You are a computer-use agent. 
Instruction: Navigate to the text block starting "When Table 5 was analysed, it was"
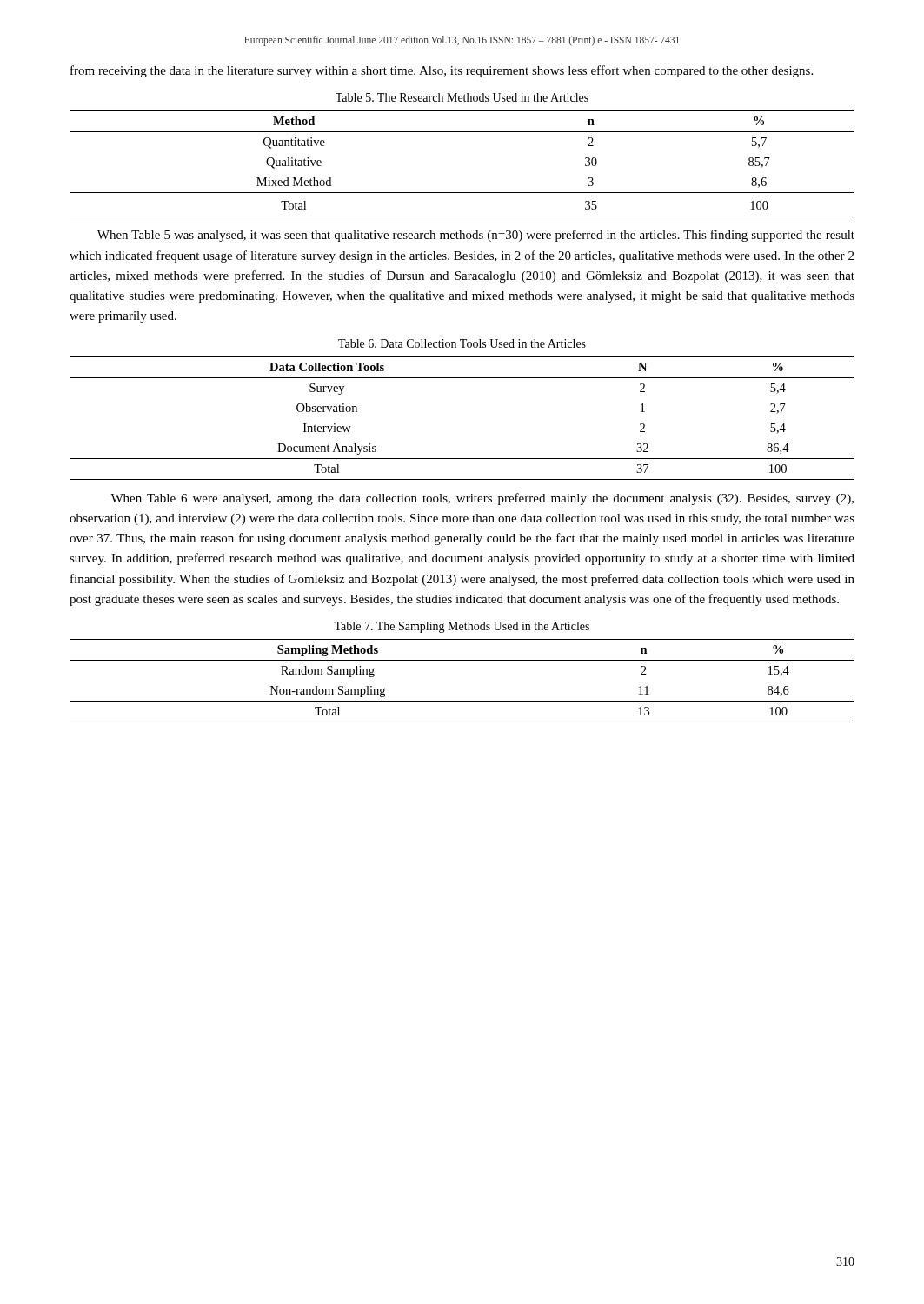pyautogui.click(x=462, y=275)
